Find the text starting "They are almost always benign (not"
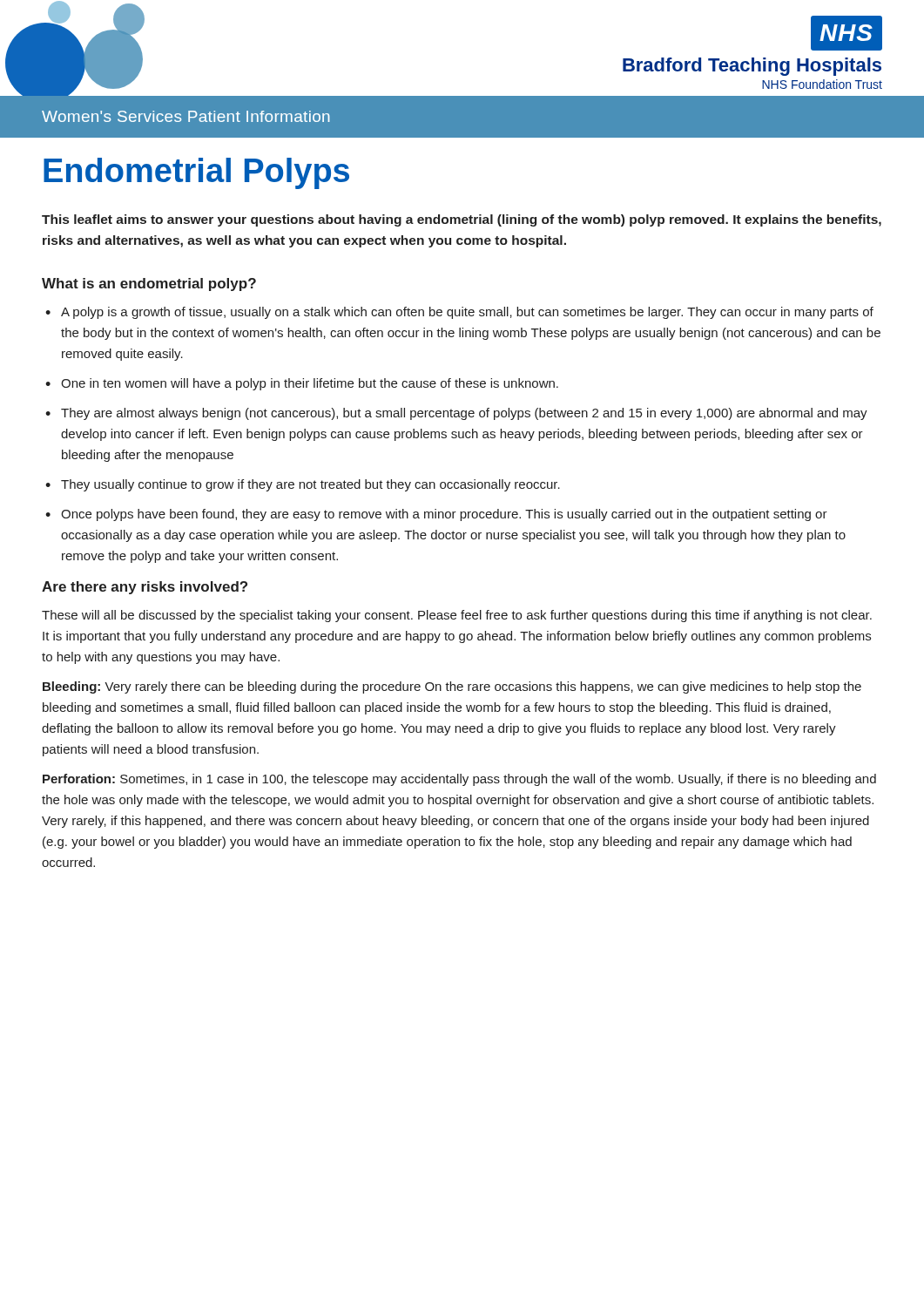This screenshot has width=924, height=1307. coord(464,434)
